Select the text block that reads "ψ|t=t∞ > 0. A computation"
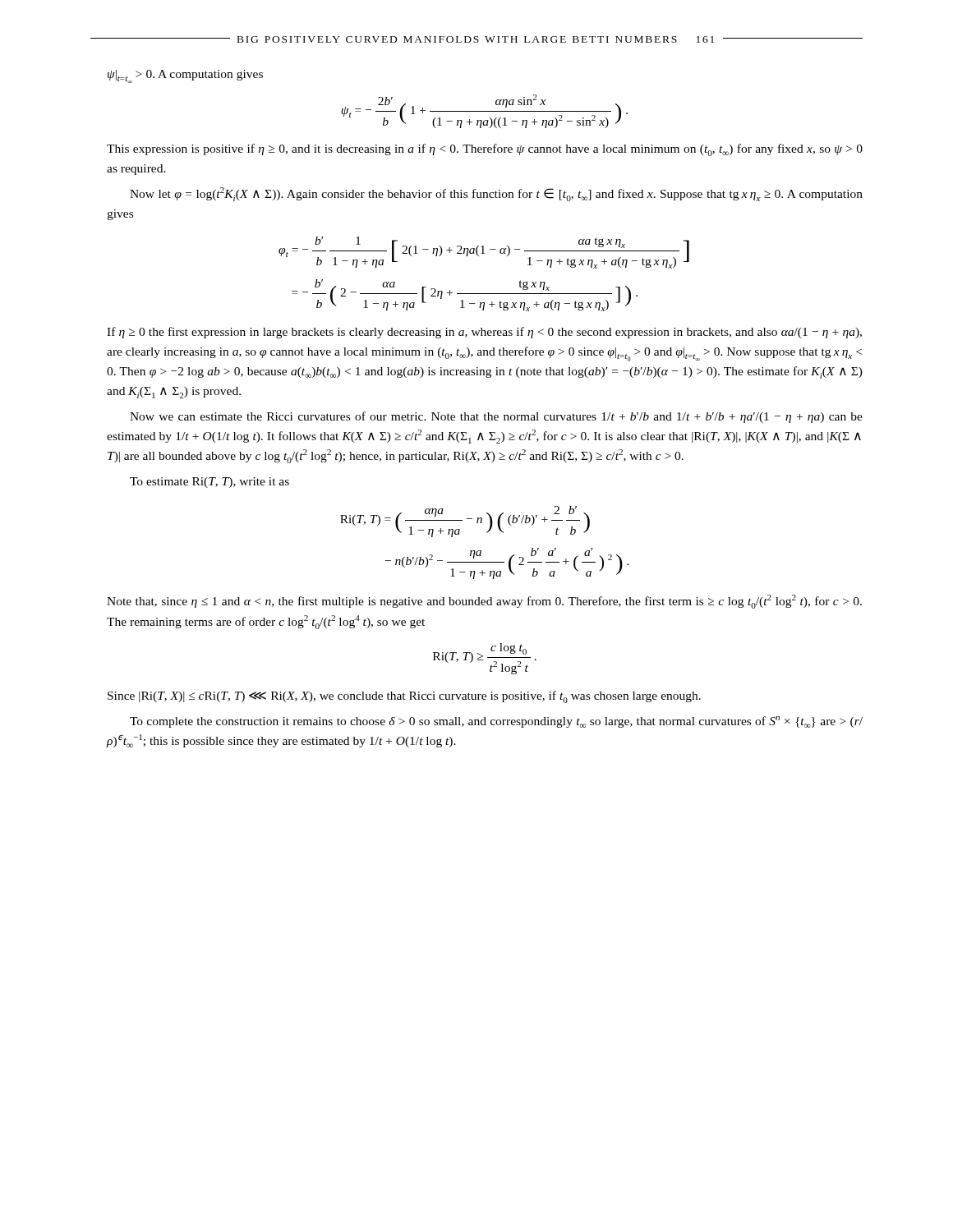 [x=185, y=75]
